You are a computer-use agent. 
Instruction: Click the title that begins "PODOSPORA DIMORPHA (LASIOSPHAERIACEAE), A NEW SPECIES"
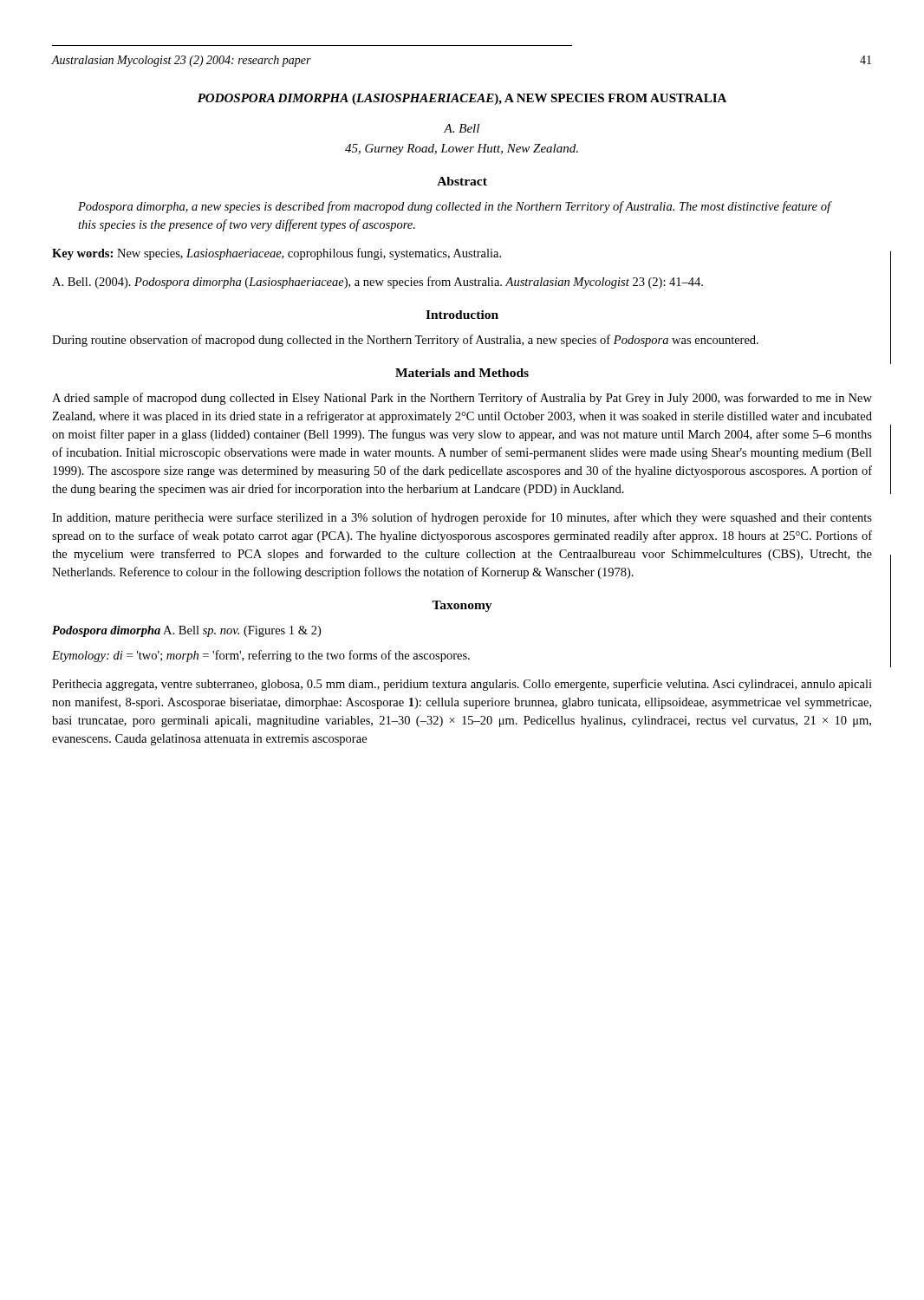(462, 98)
